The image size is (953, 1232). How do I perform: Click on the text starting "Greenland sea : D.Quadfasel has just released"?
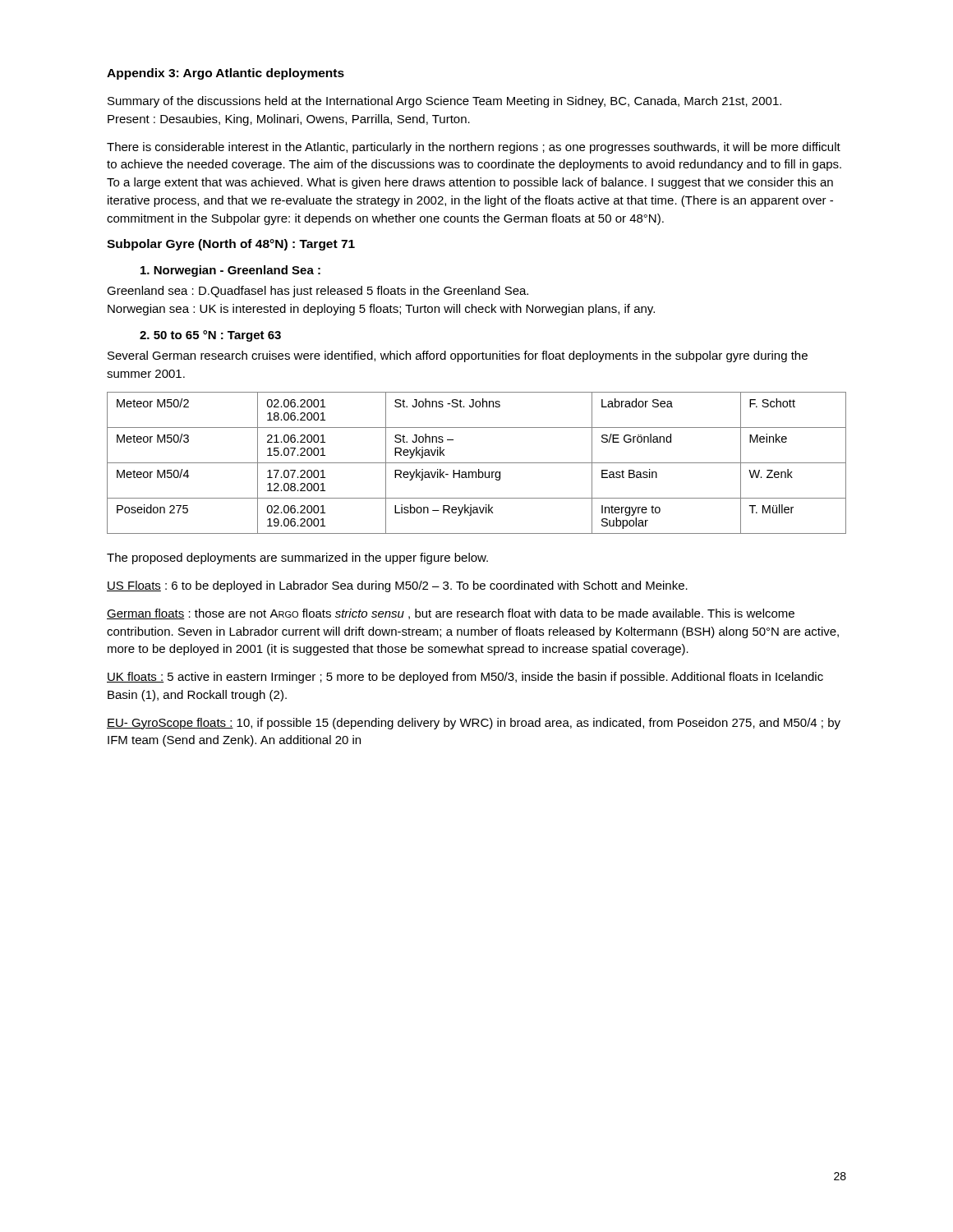[x=381, y=299]
